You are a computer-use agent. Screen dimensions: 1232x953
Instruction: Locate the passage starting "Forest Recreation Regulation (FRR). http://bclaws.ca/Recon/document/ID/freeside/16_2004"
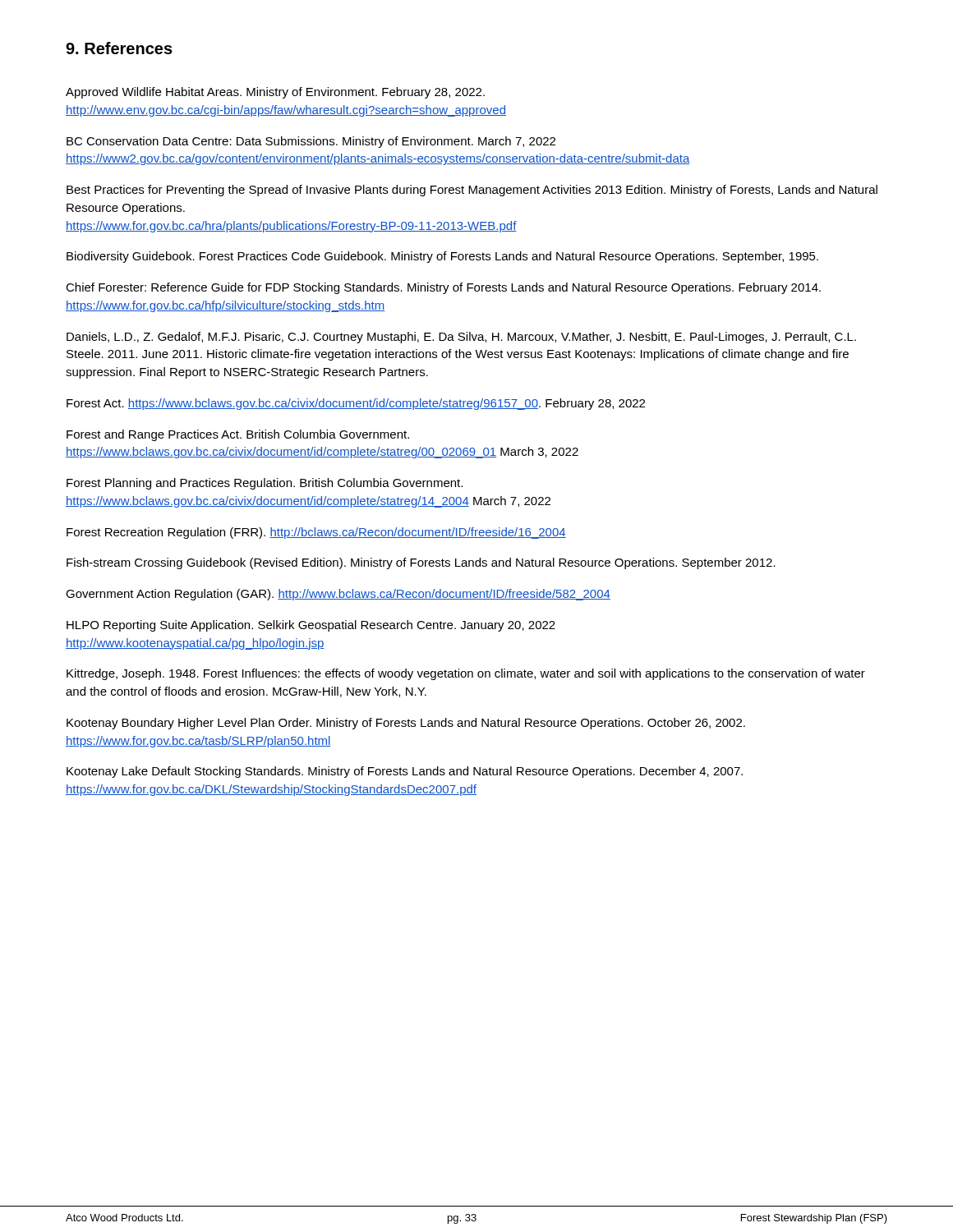316,531
